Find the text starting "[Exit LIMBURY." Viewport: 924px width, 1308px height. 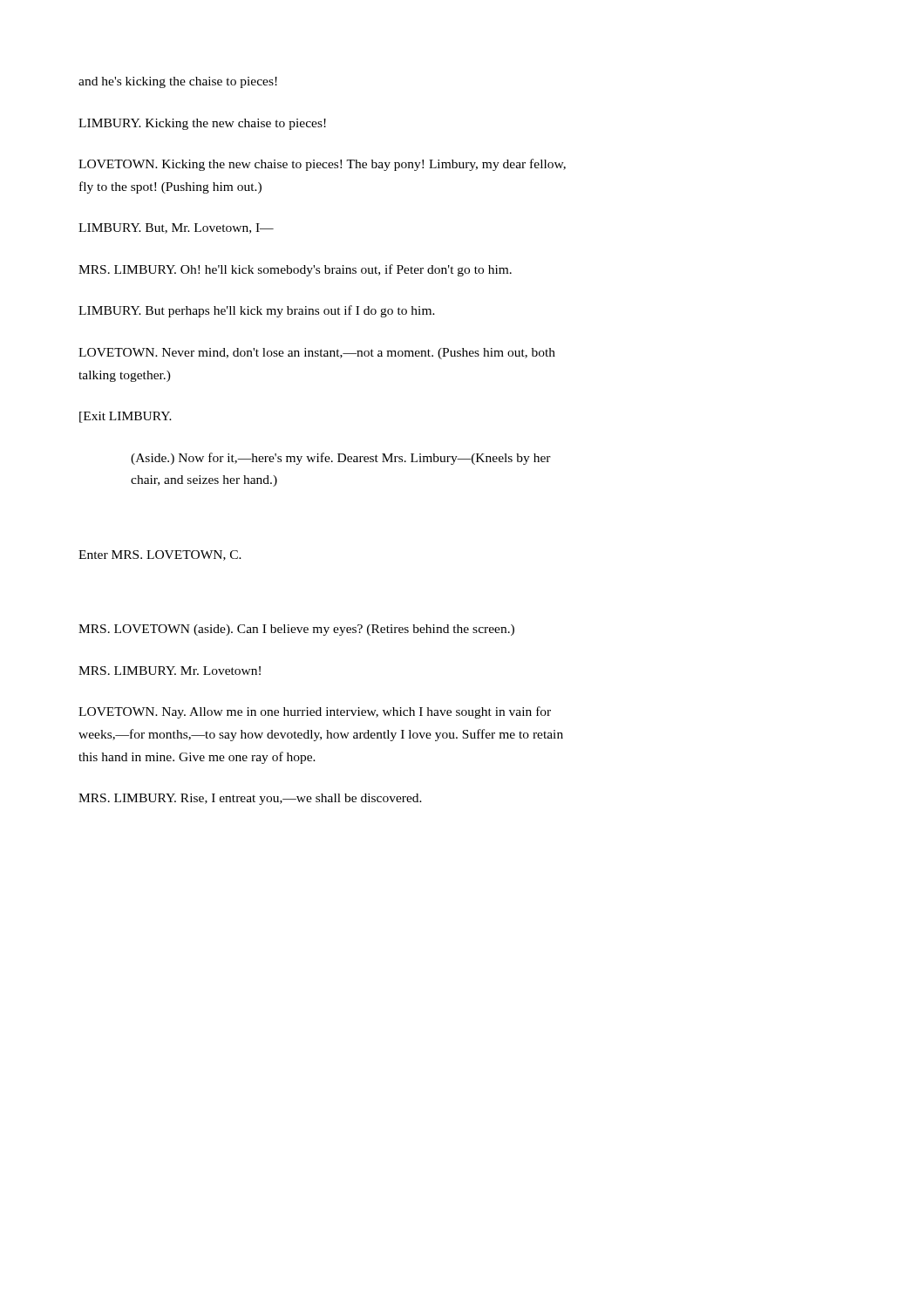[x=125, y=416]
